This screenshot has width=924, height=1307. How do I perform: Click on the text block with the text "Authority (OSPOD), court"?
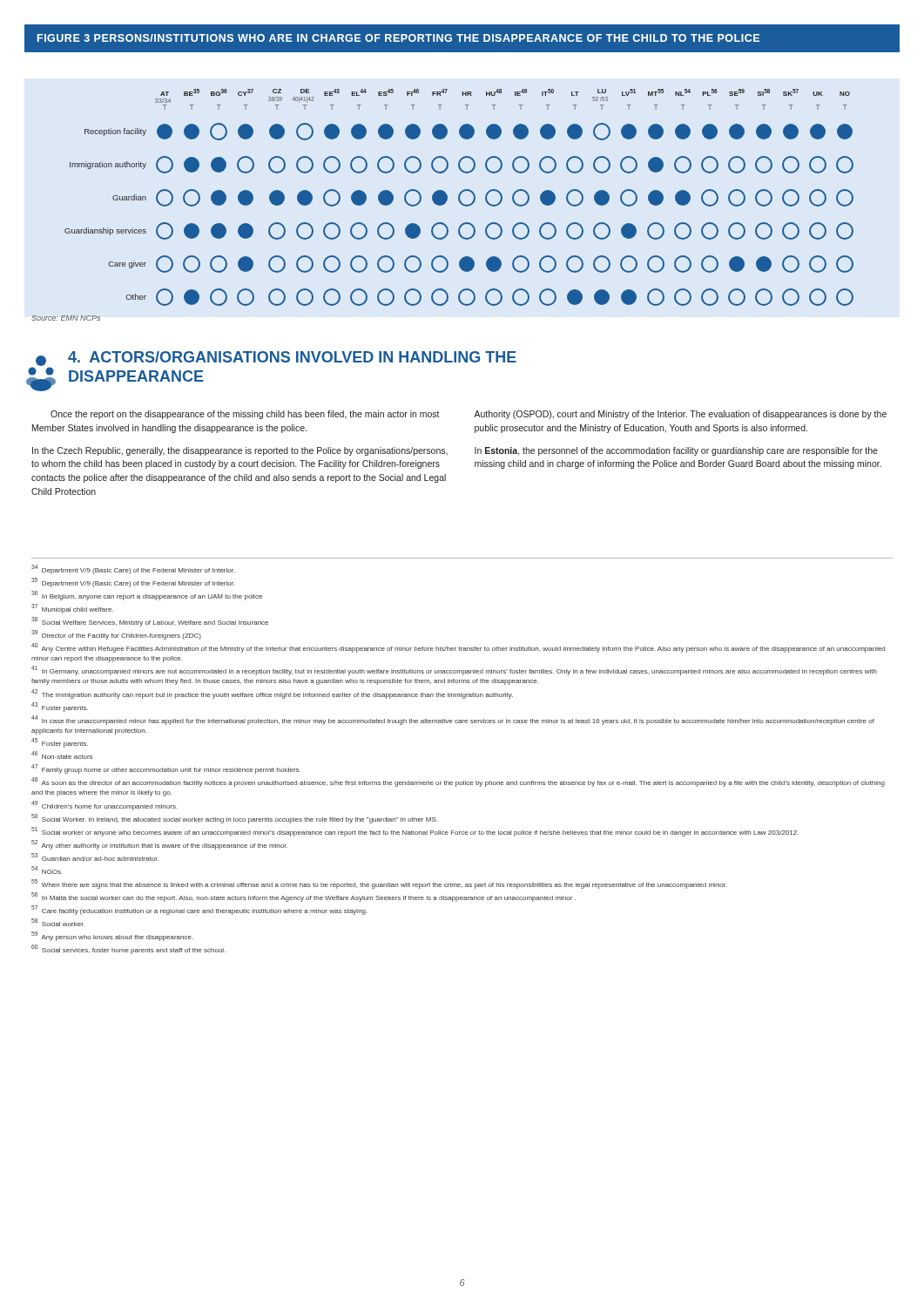683,440
